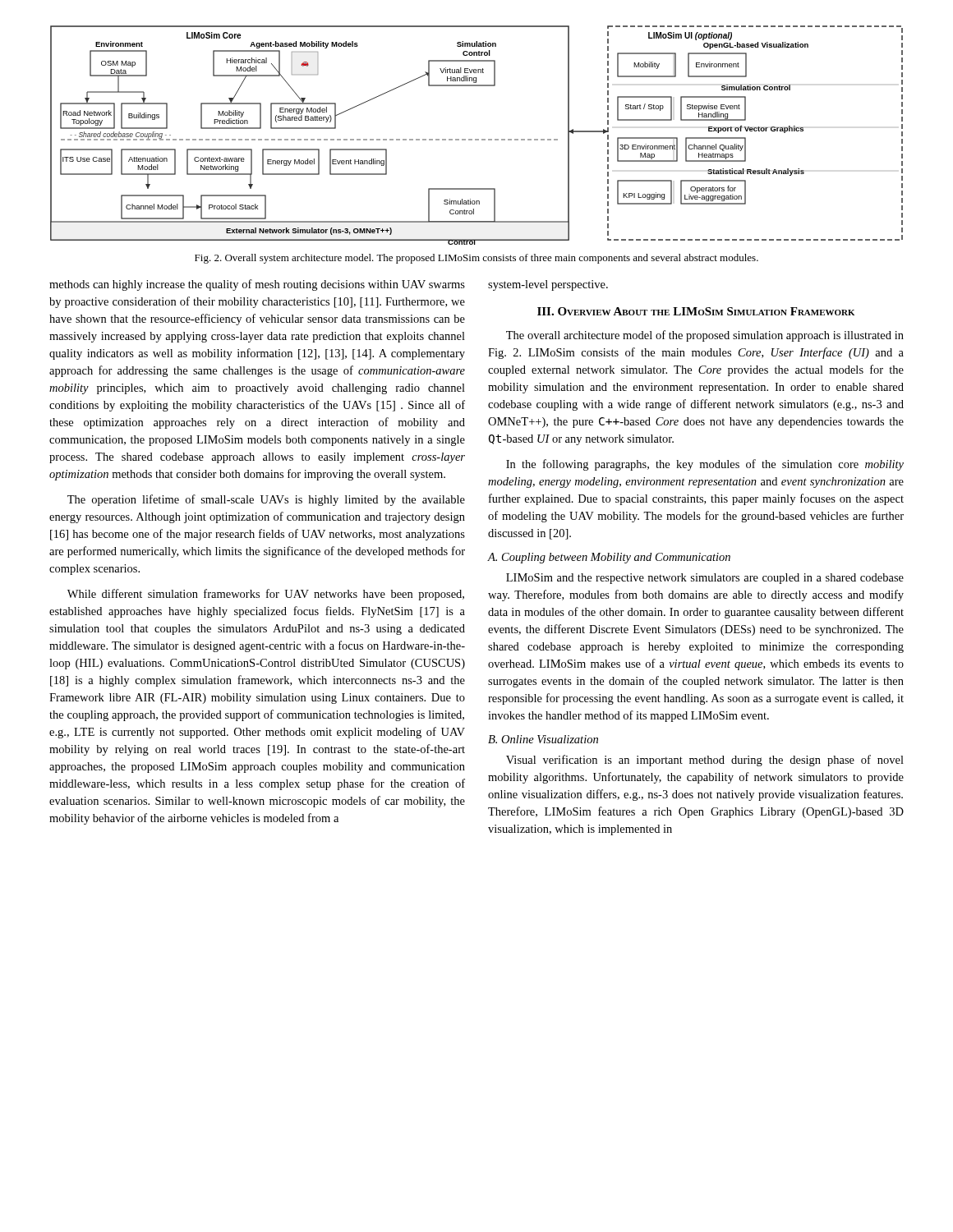This screenshot has height=1232, width=953.
Task: Click where it says "system-level perspective."
Action: click(x=548, y=285)
